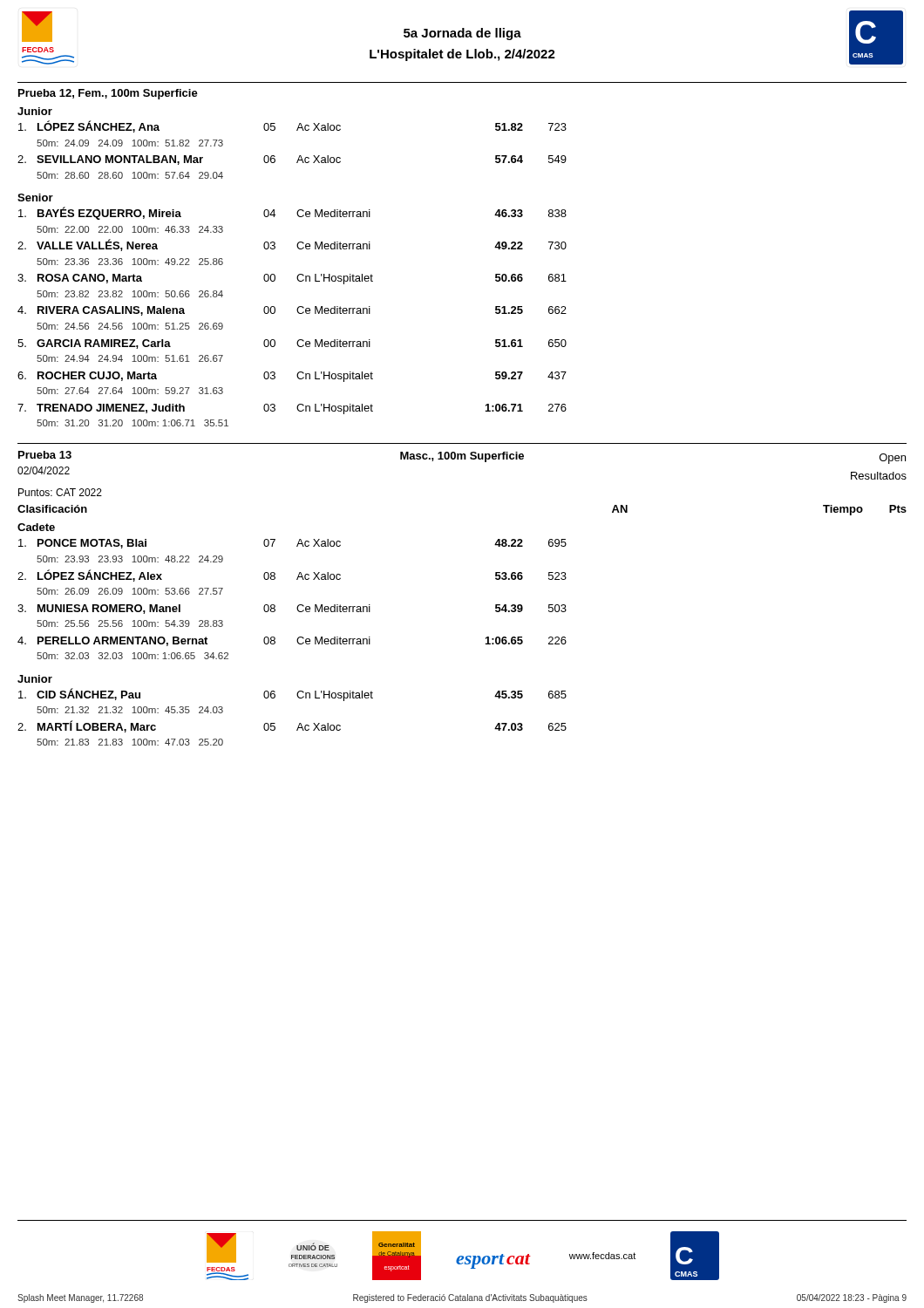Screen dimensions: 1308x924
Task: Select the list item that reads "CID SÁNCHEZ, Pau 50m: 21.32"
Action: pyautogui.click(x=79, y=695)
